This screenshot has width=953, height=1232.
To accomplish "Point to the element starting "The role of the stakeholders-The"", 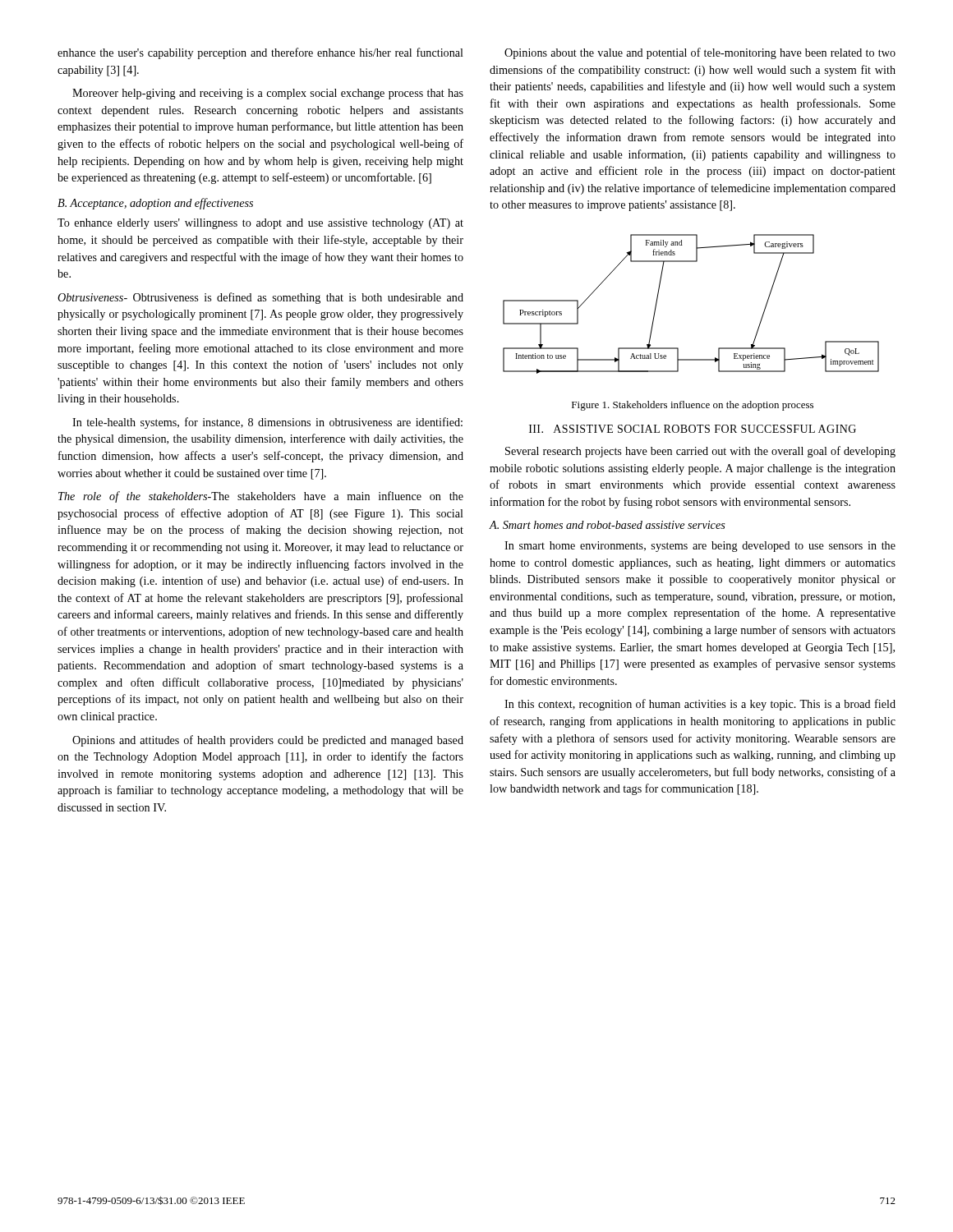I will (x=260, y=607).
